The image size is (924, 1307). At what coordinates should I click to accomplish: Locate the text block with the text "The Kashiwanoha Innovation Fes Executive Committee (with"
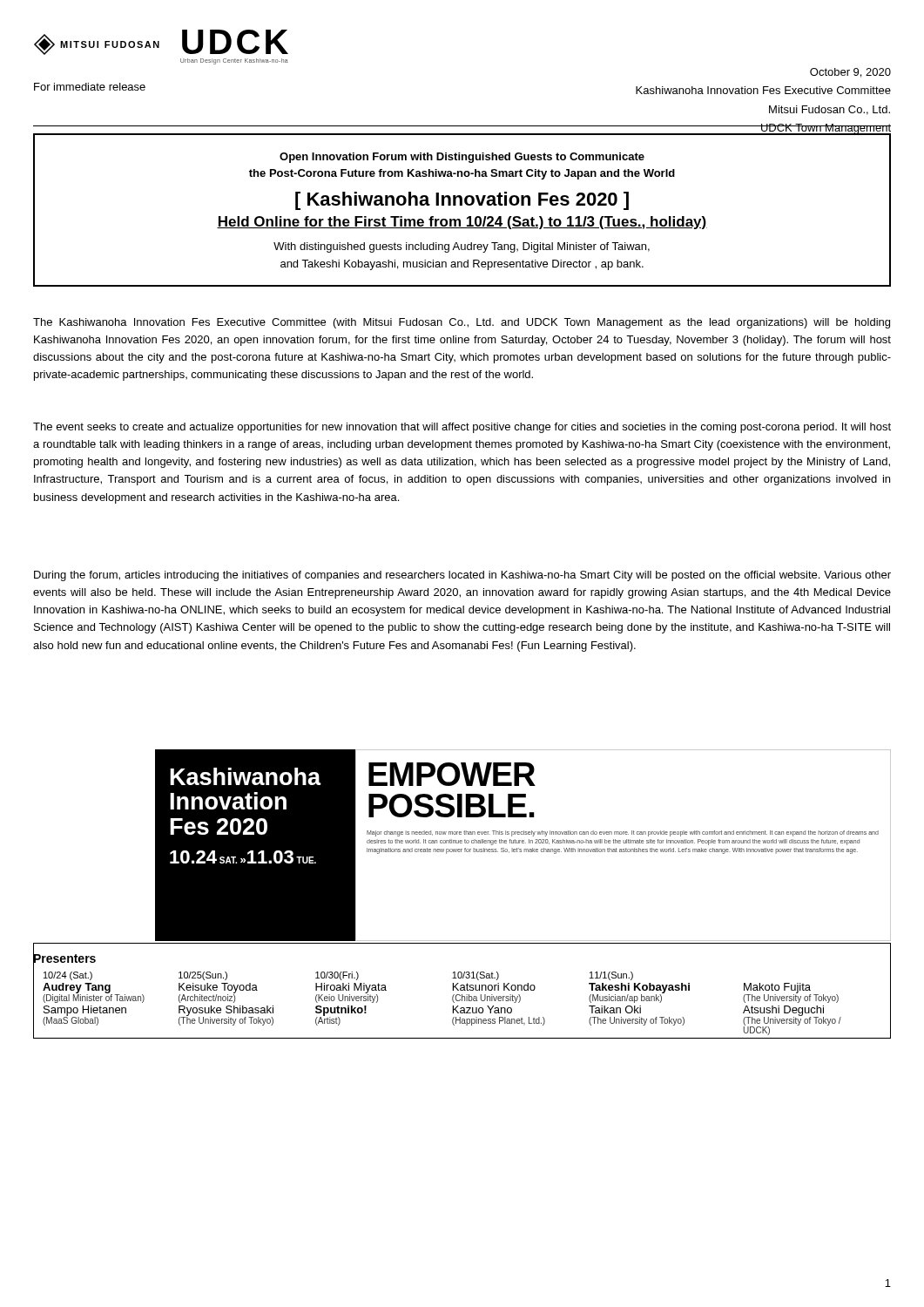(462, 348)
